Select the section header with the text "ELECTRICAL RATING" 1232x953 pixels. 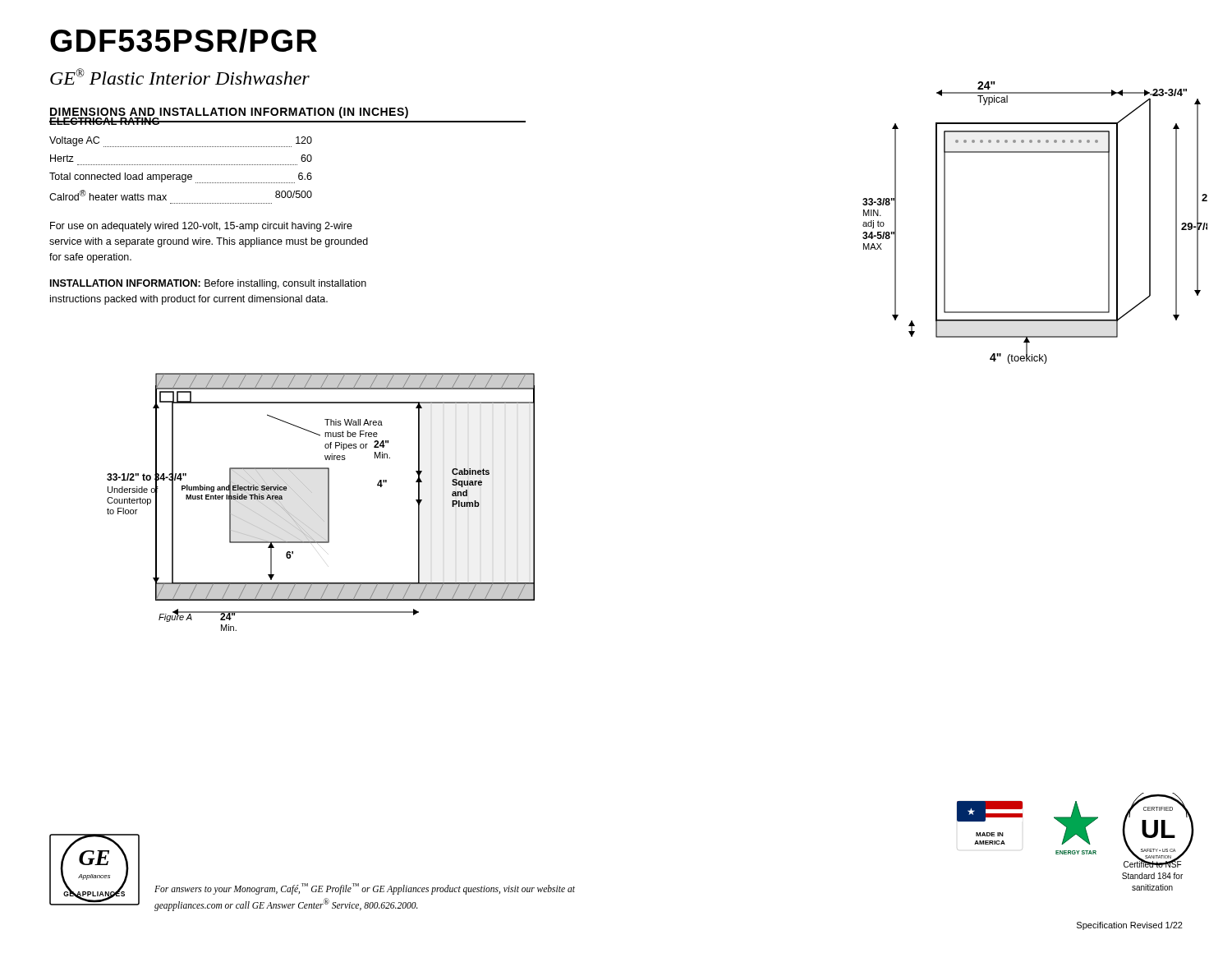click(230, 121)
